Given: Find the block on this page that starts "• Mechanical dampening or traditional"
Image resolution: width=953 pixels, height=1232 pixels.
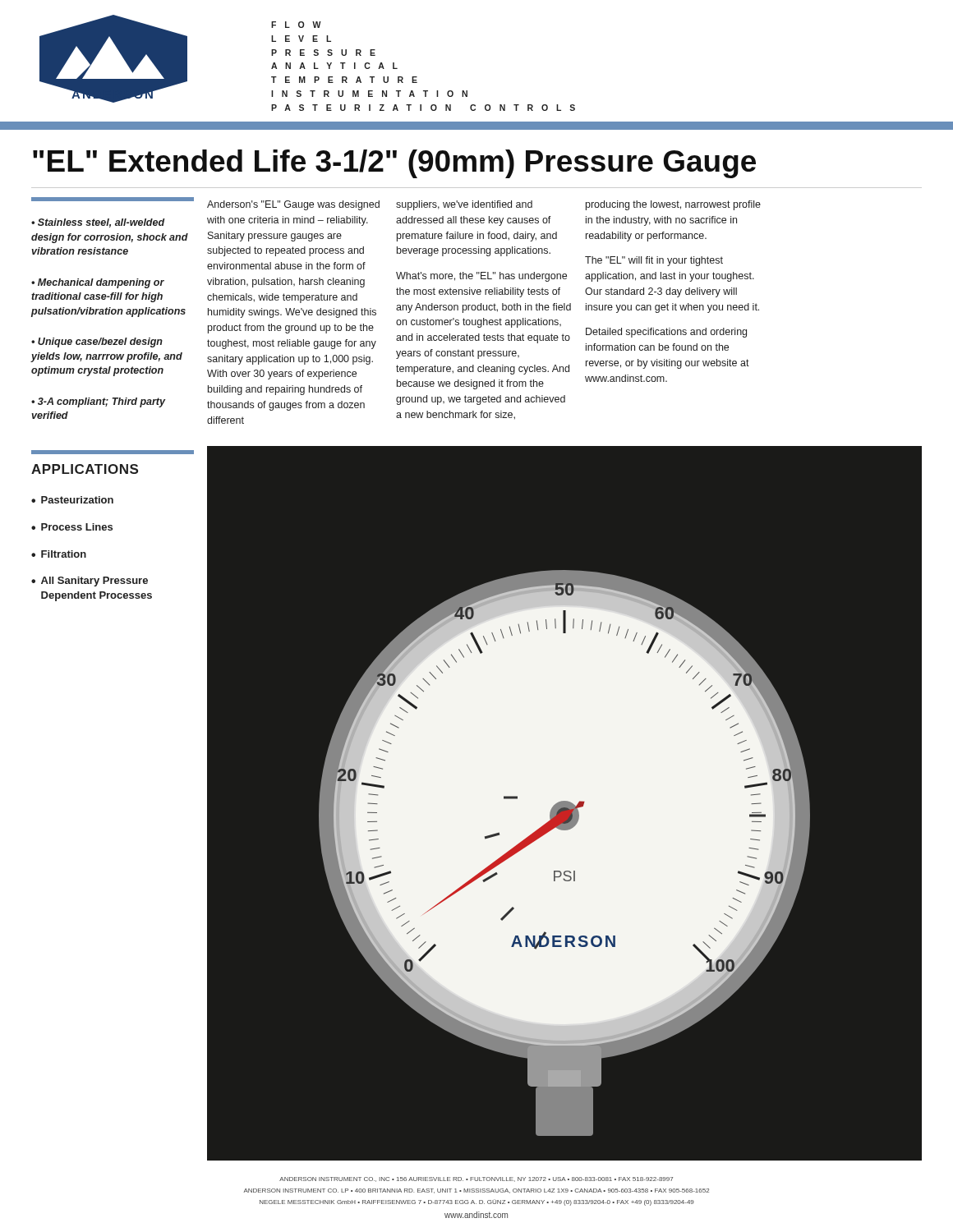Looking at the screenshot, I should [x=113, y=297].
